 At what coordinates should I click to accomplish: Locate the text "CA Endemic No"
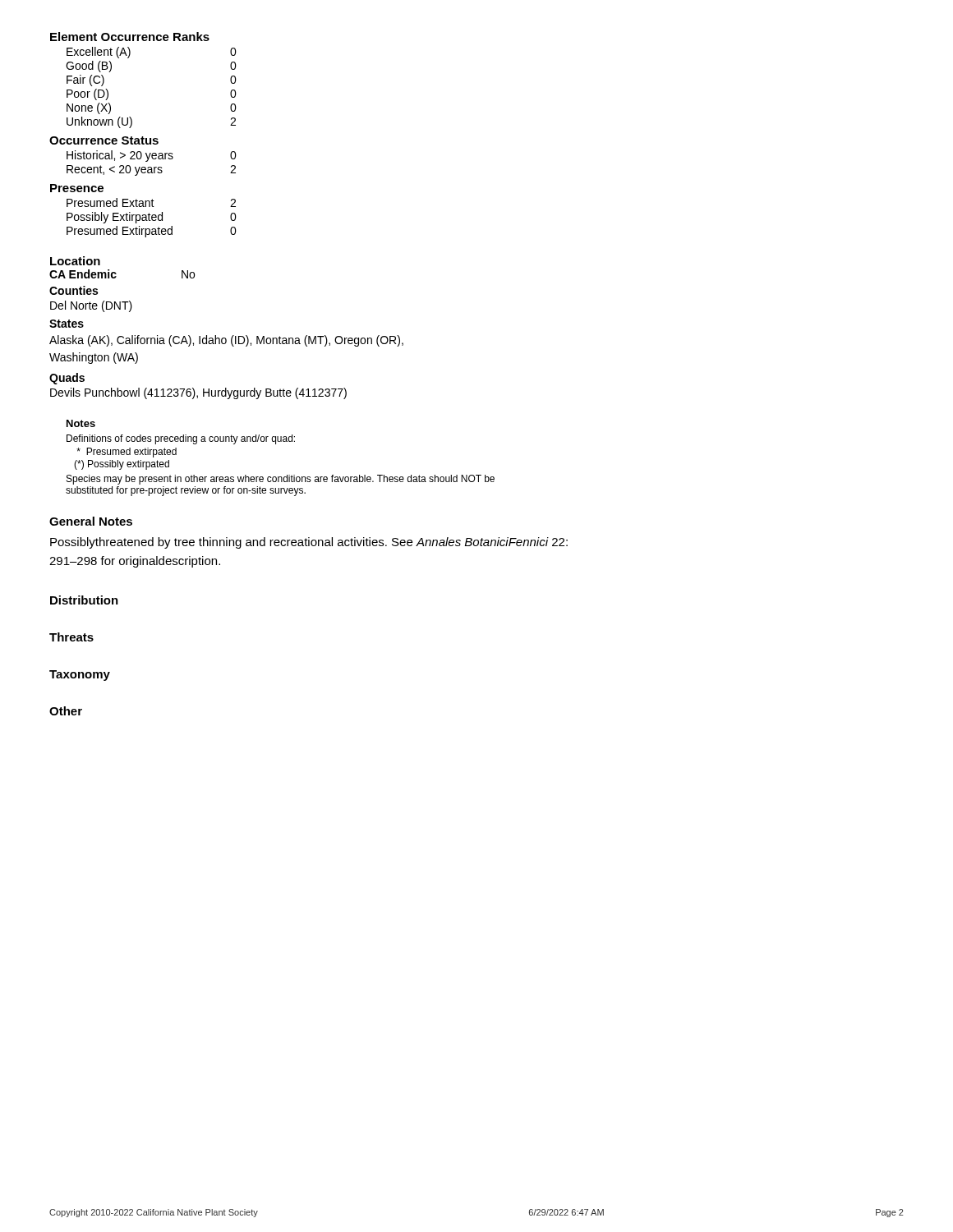tap(122, 274)
